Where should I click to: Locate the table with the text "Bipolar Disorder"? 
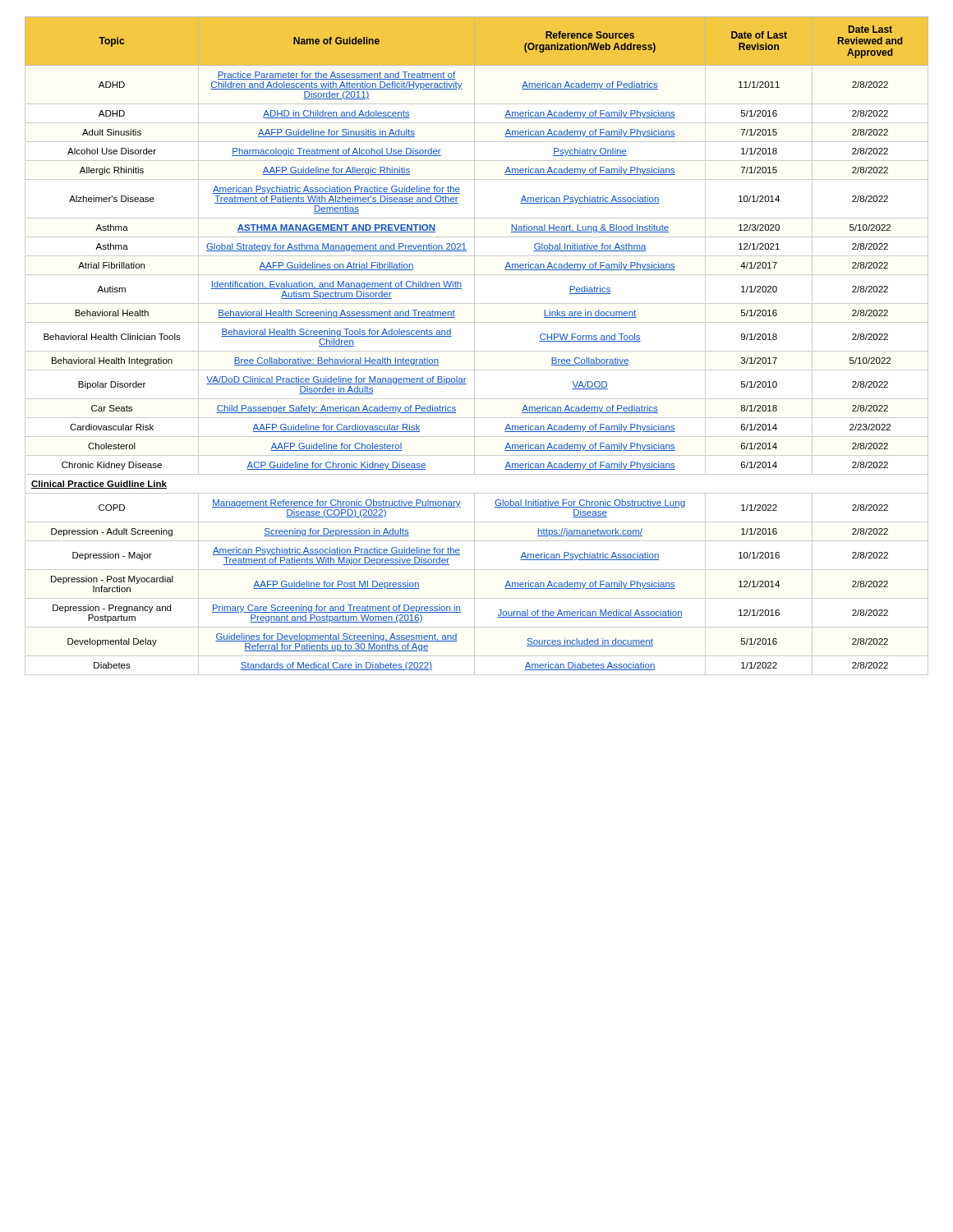476,346
